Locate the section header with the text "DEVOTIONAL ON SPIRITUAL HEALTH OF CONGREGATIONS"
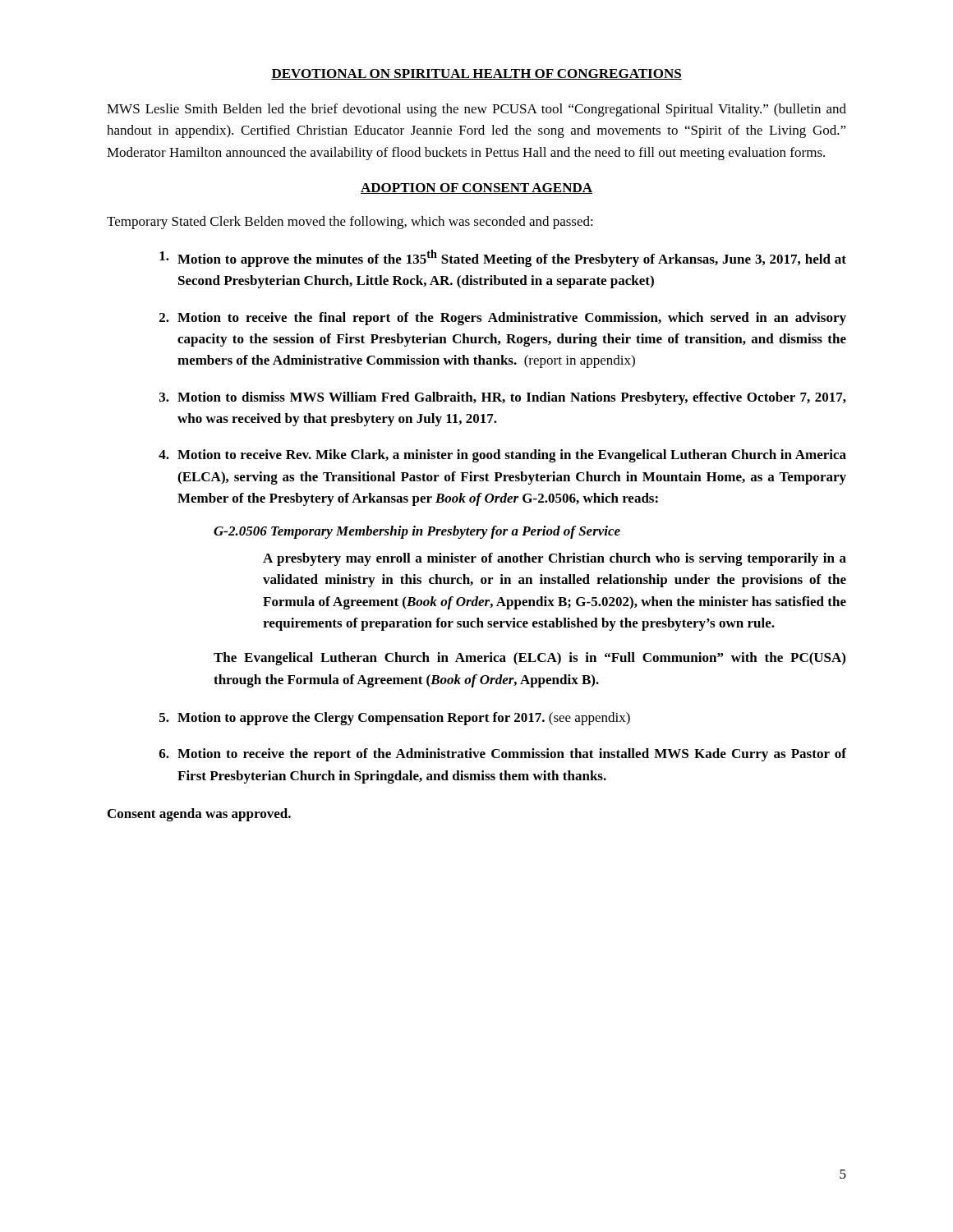The width and height of the screenshot is (953, 1232). pos(476,73)
